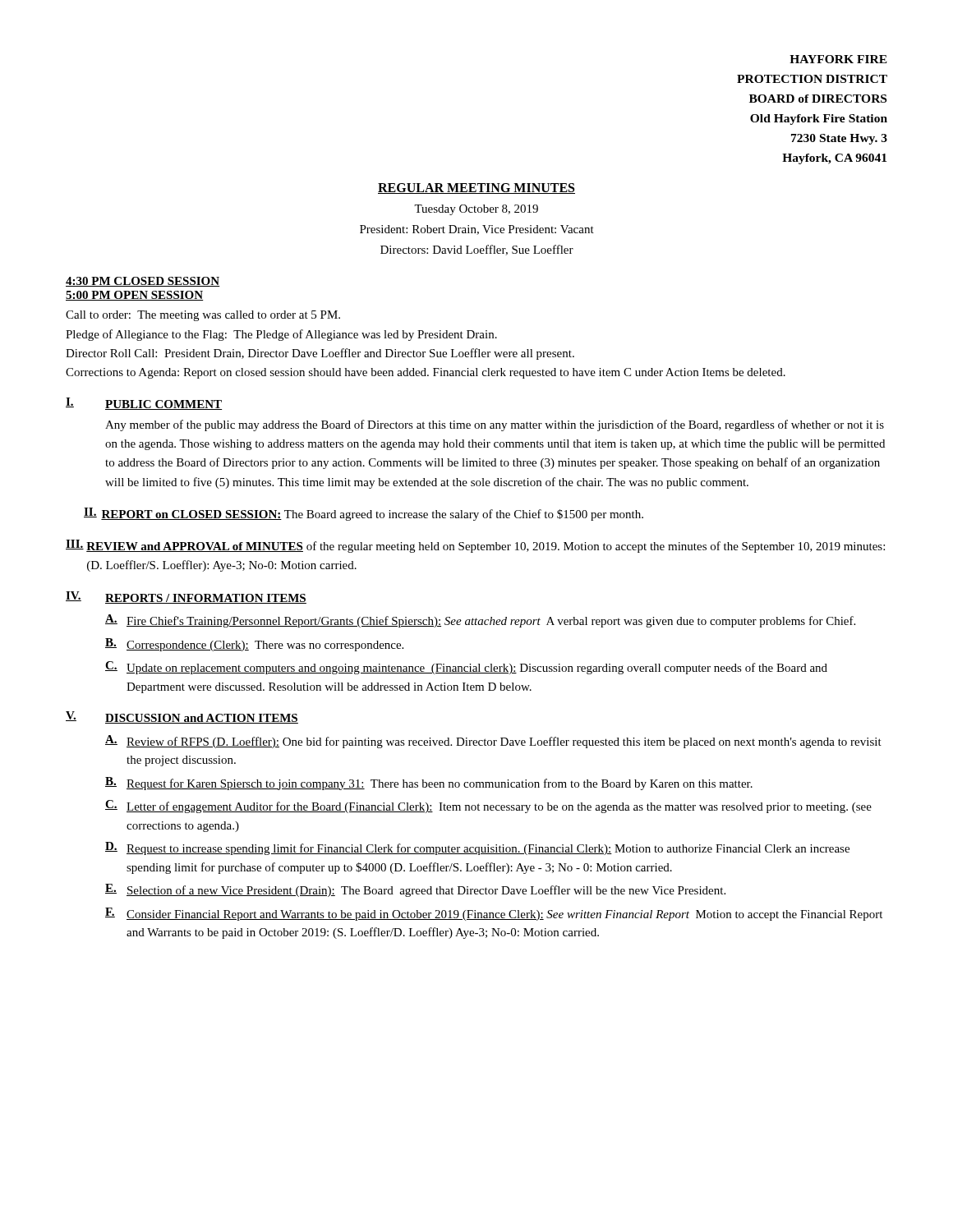This screenshot has height=1232, width=953.
Task: Click on the block starting "A. Review of RFPS (D. Loeffler): One bid"
Action: [x=496, y=751]
